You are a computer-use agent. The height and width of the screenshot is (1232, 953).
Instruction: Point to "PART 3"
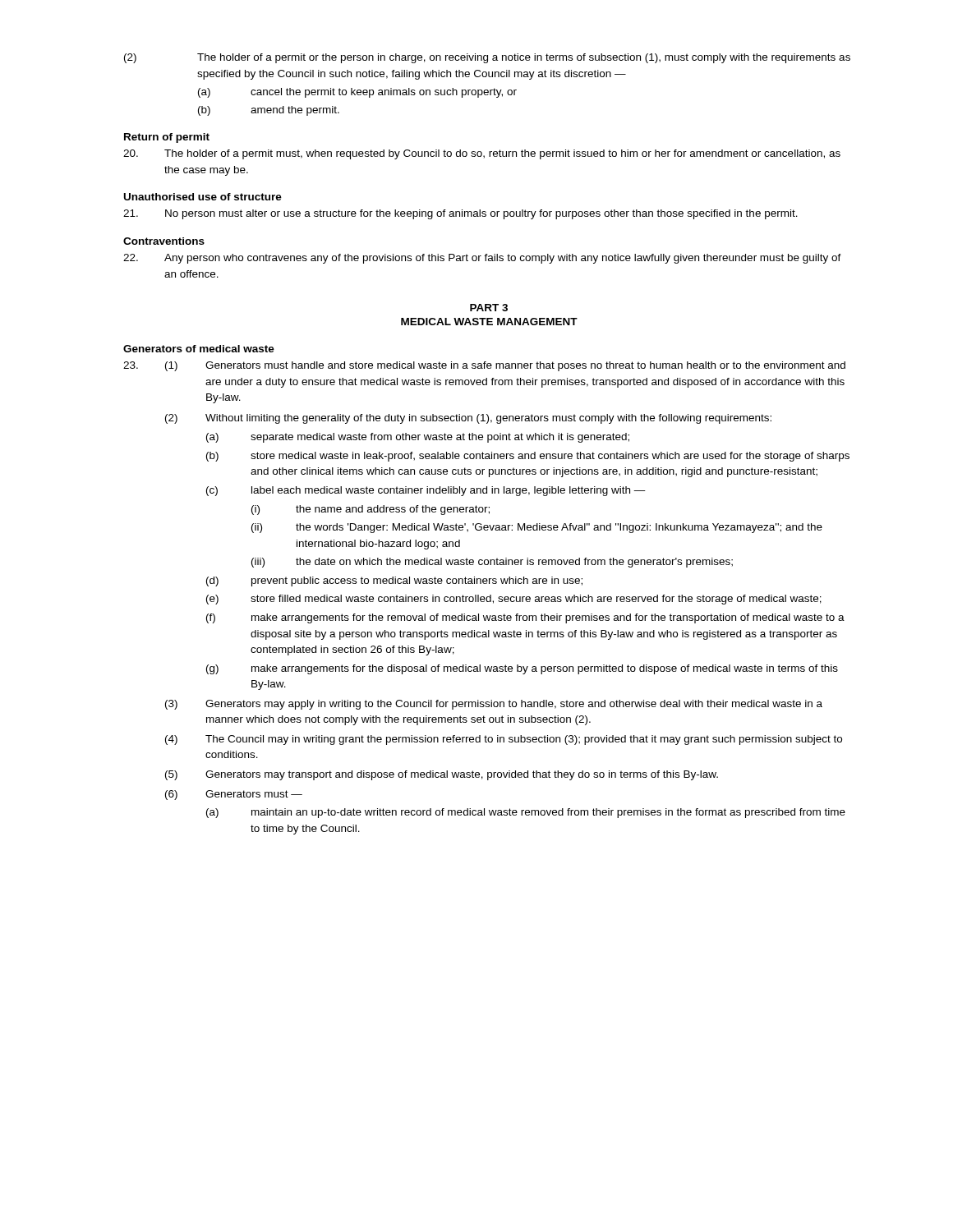click(x=489, y=308)
